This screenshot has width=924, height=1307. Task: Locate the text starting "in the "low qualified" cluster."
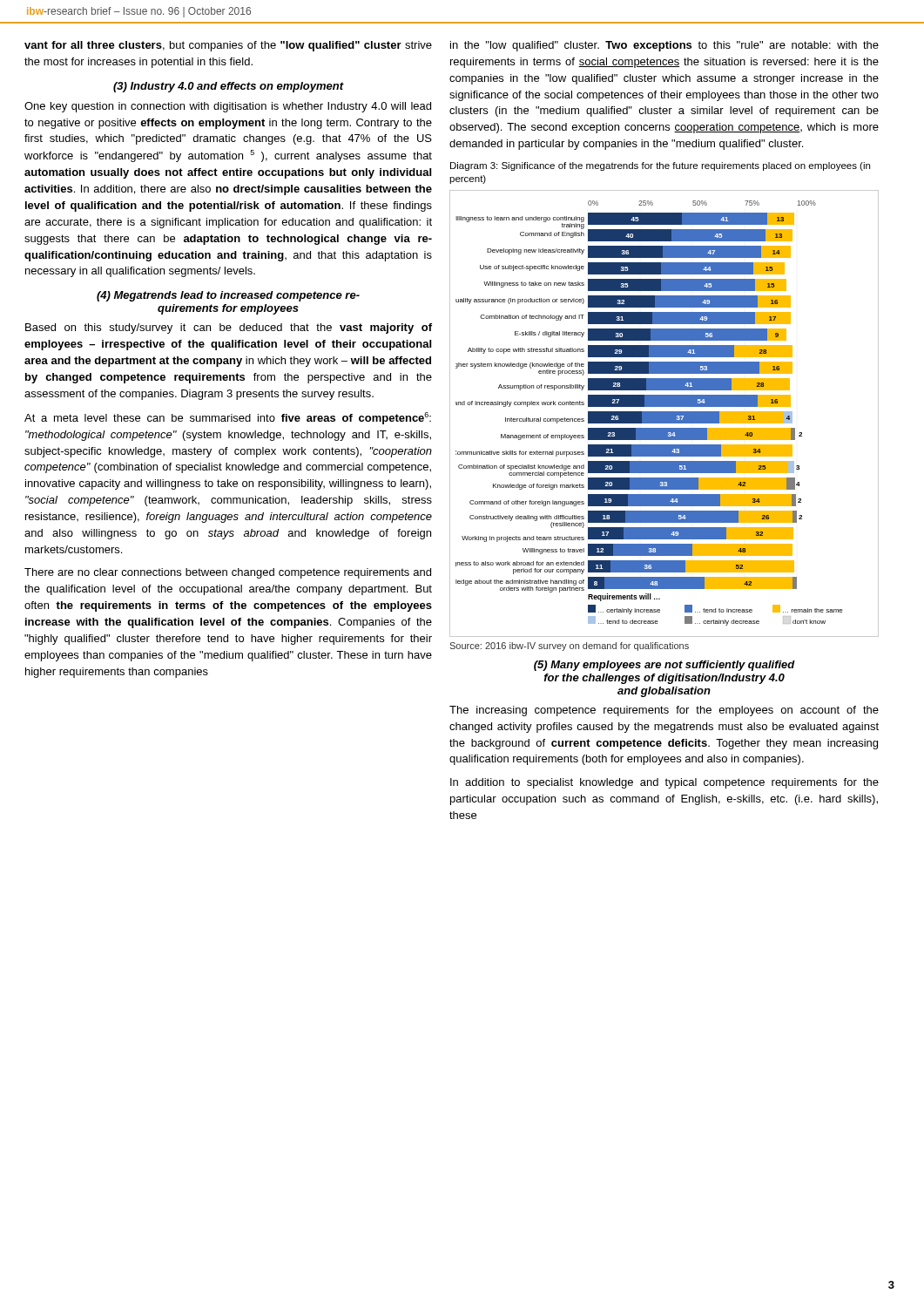664,94
